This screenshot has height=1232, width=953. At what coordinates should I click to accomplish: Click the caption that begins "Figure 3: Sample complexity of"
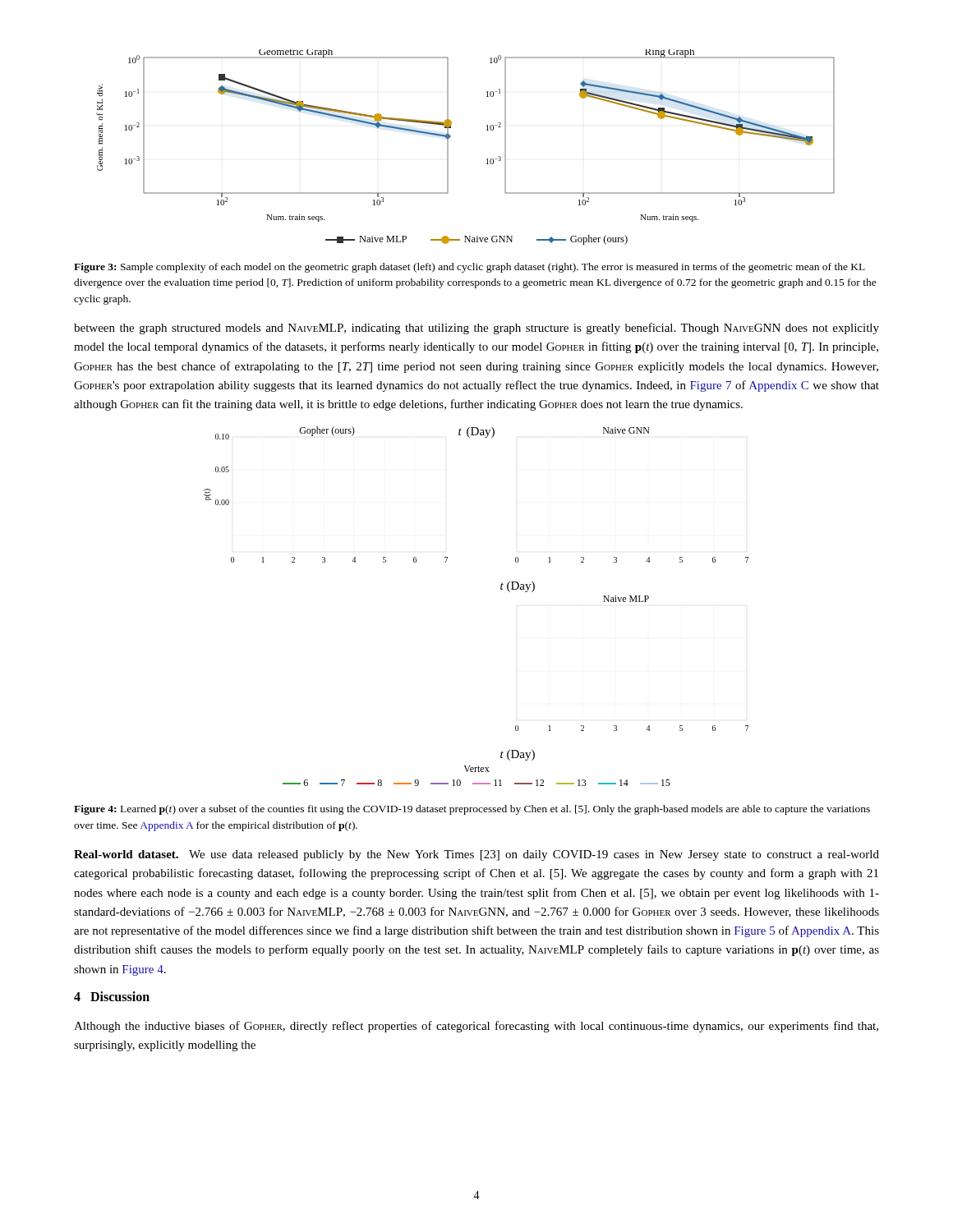(x=476, y=282)
